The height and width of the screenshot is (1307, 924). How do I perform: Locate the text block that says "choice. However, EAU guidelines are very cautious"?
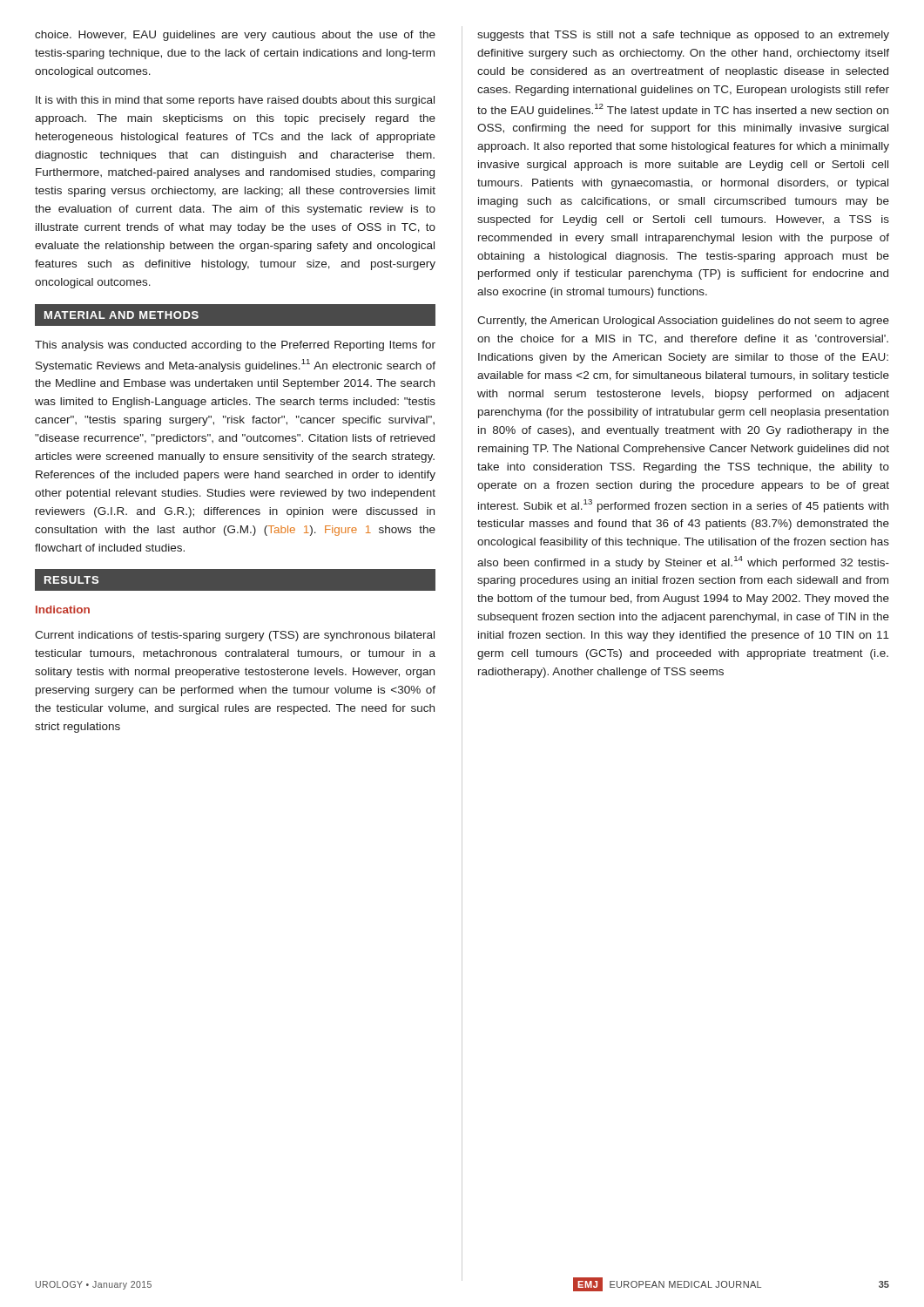(x=235, y=159)
